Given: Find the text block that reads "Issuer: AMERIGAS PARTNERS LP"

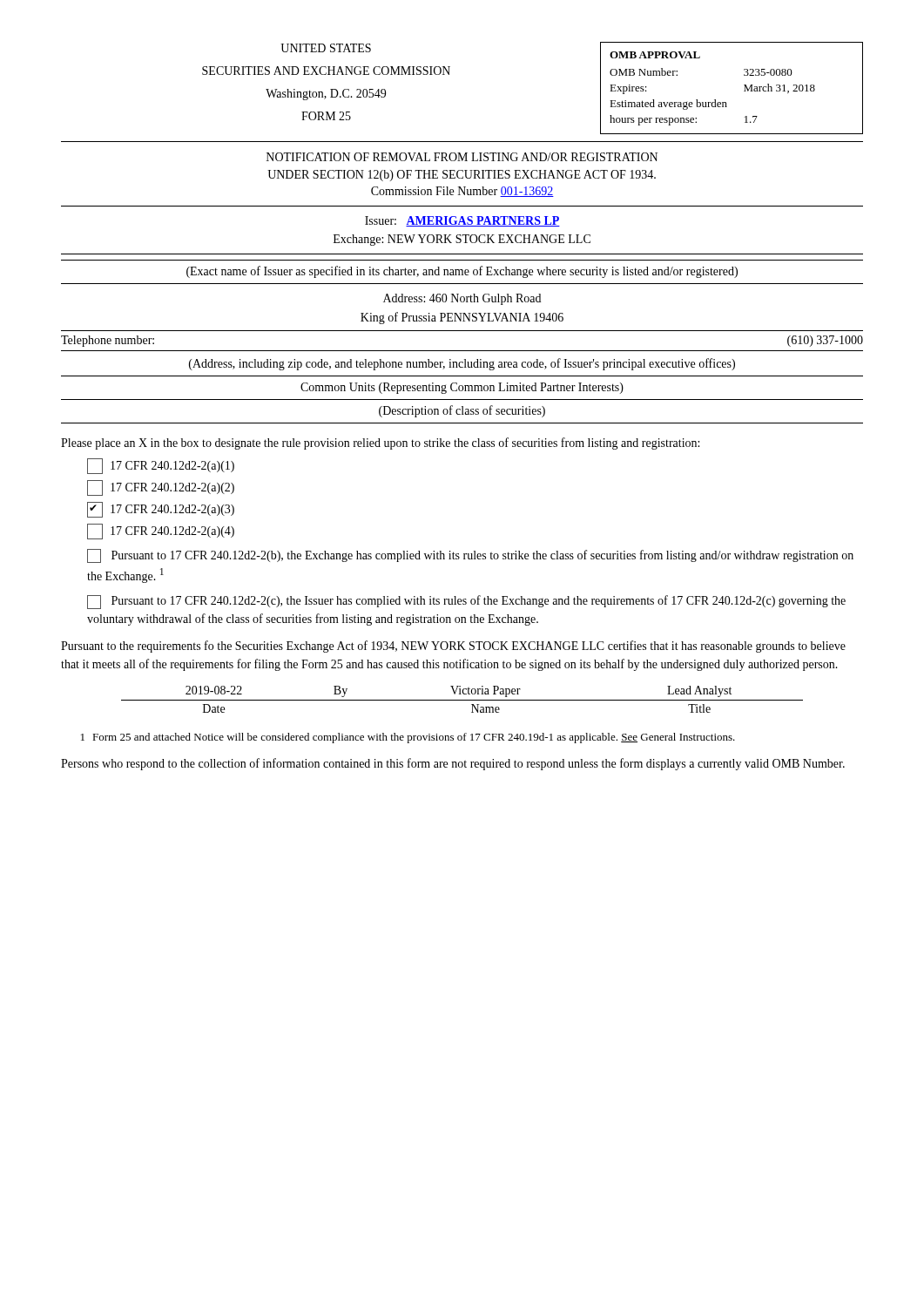Looking at the screenshot, I should tap(462, 230).
